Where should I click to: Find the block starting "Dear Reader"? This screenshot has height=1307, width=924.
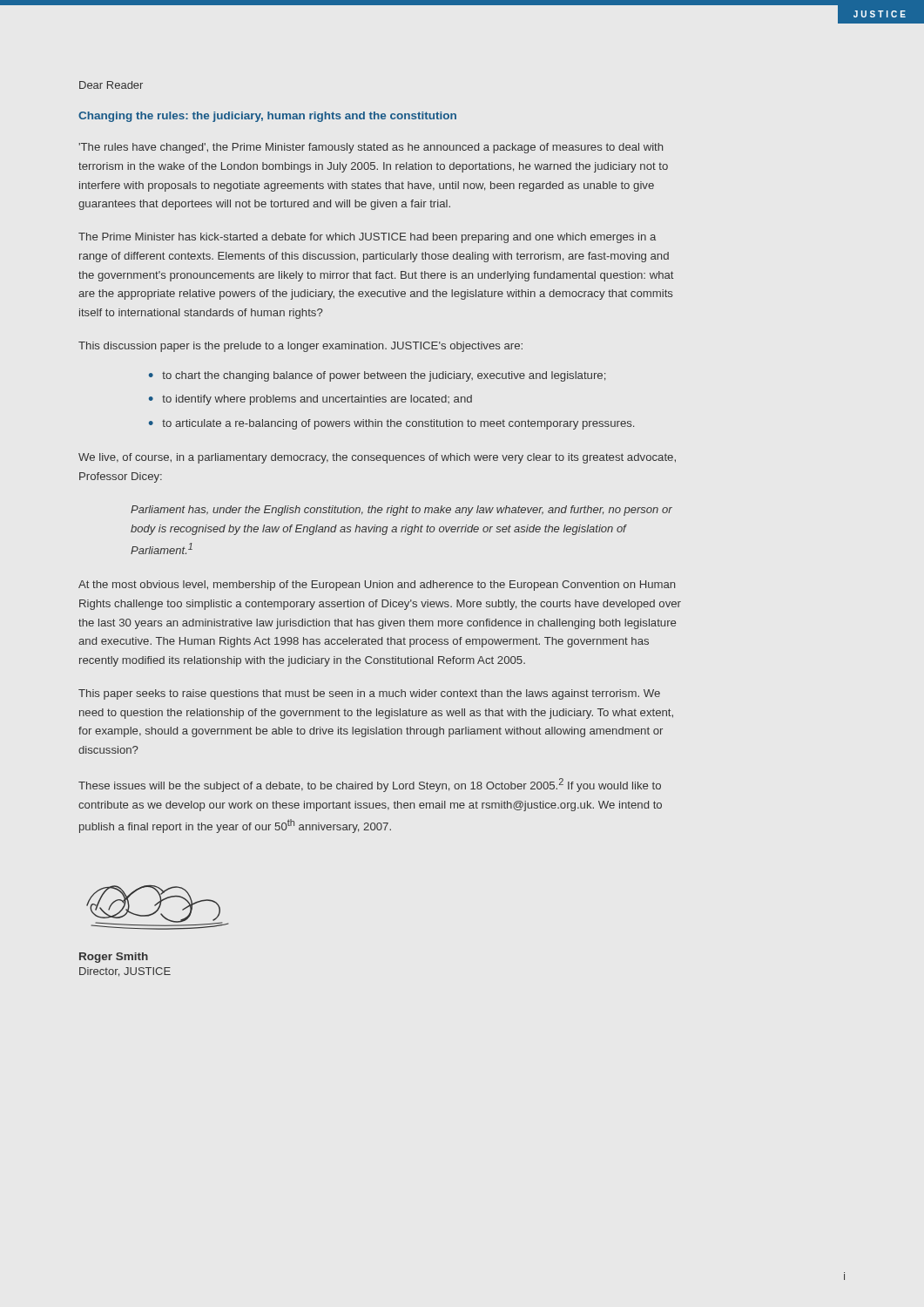tap(111, 85)
